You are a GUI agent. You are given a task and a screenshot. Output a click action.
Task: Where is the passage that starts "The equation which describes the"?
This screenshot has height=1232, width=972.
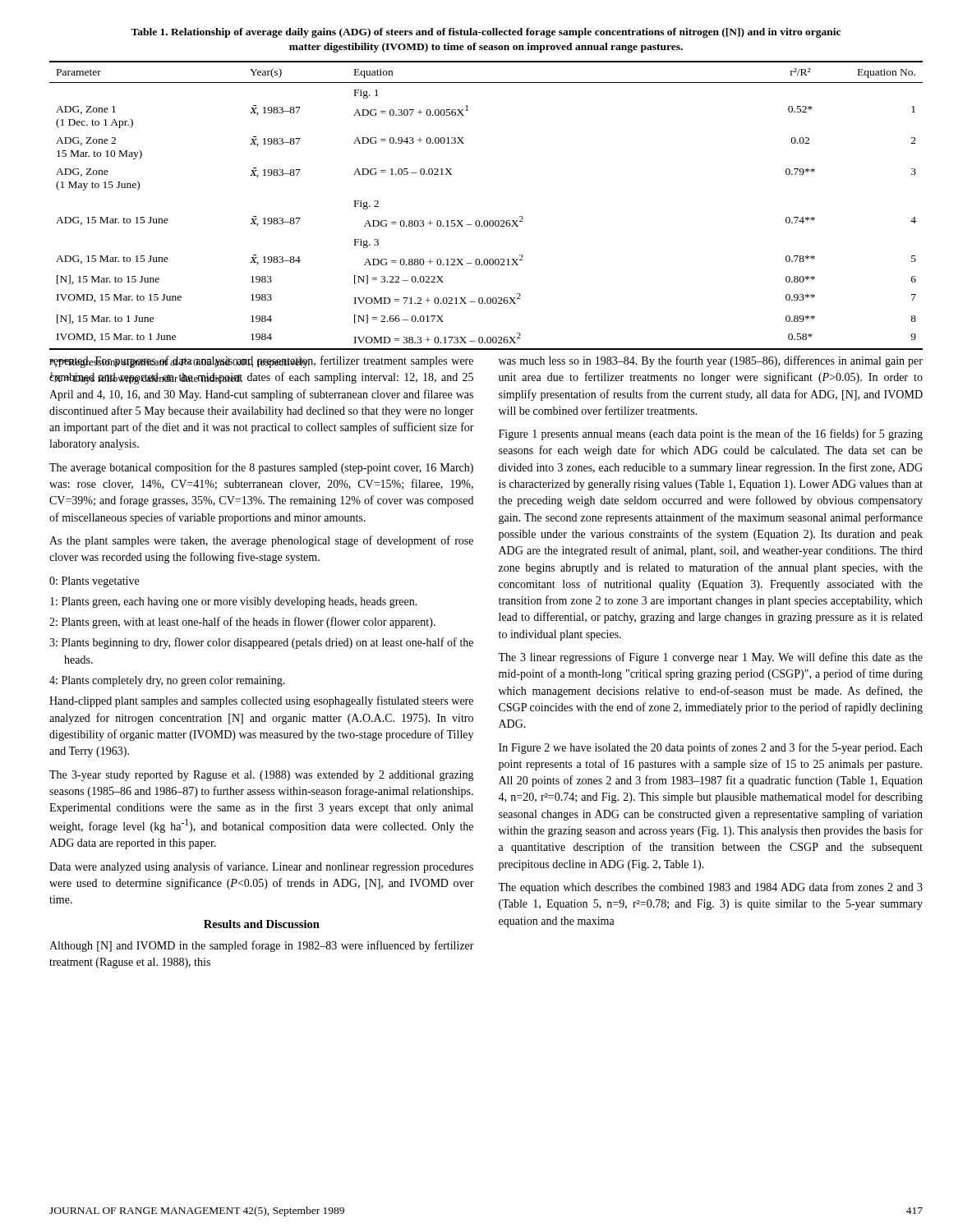coord(711,905)
